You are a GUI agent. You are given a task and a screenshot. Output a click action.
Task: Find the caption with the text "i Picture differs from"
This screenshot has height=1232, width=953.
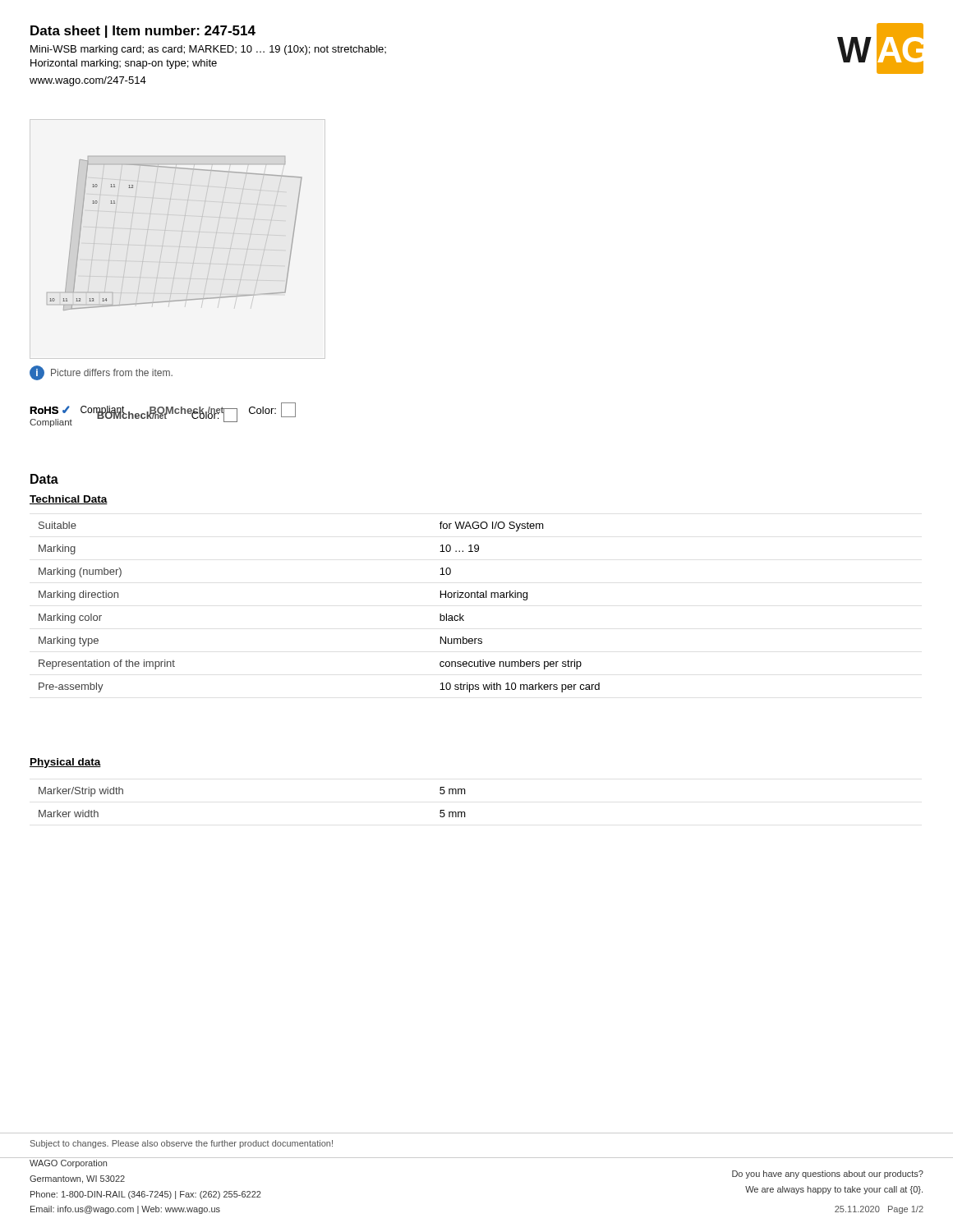pos(101,373)
